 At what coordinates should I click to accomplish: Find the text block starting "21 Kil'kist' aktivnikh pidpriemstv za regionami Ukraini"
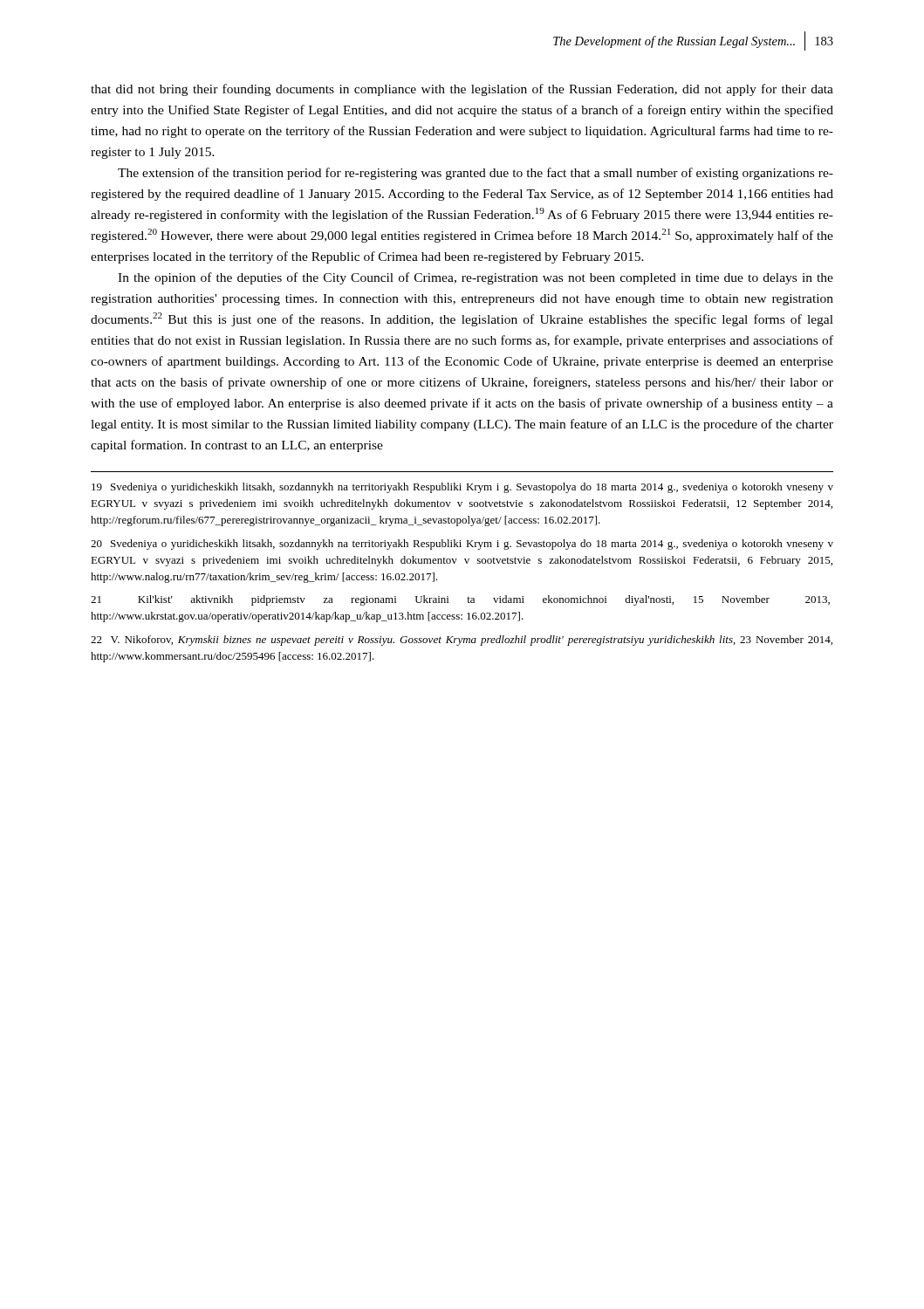point(462,608)
